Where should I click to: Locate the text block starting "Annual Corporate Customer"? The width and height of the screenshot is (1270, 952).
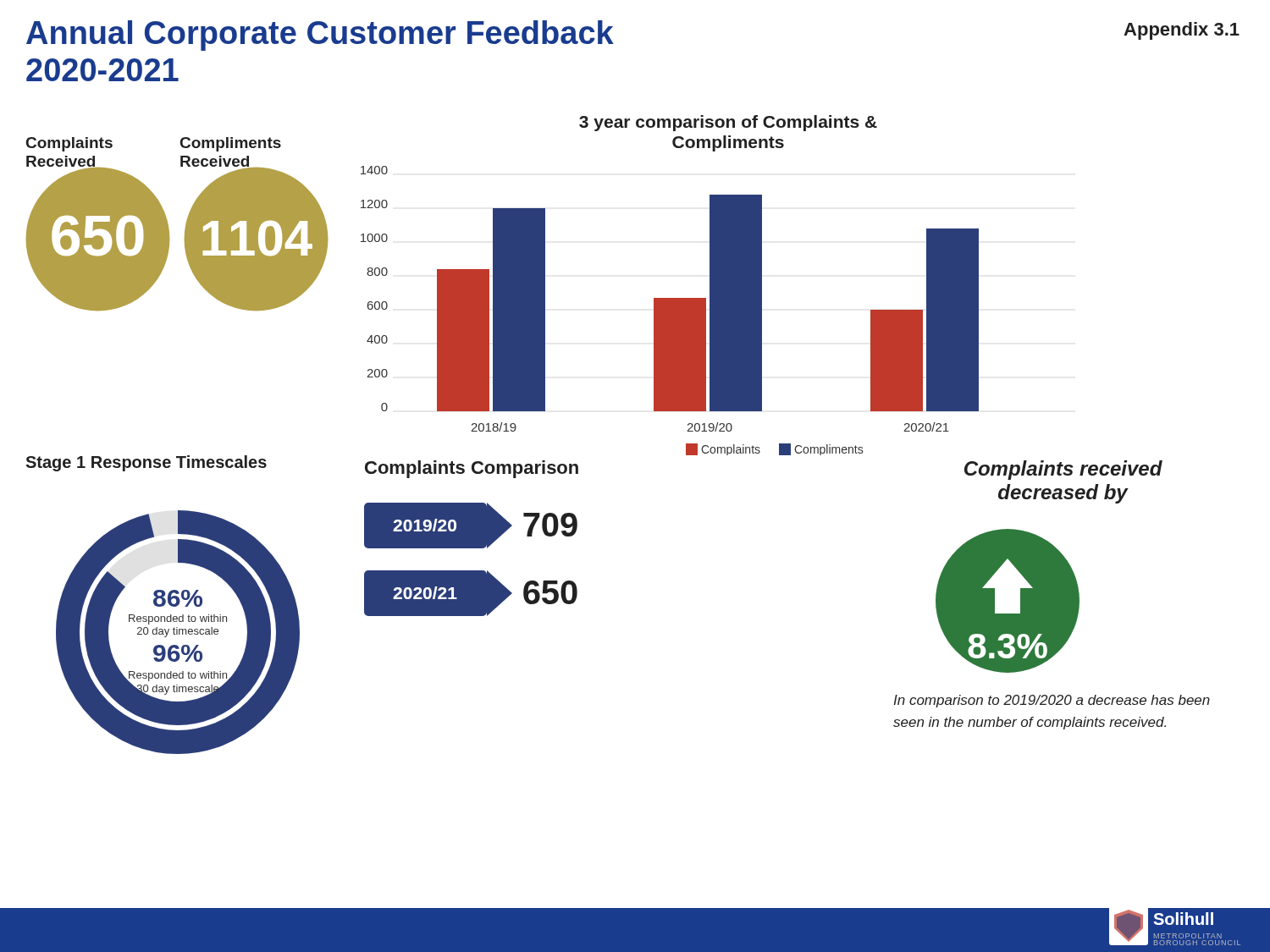319,52
